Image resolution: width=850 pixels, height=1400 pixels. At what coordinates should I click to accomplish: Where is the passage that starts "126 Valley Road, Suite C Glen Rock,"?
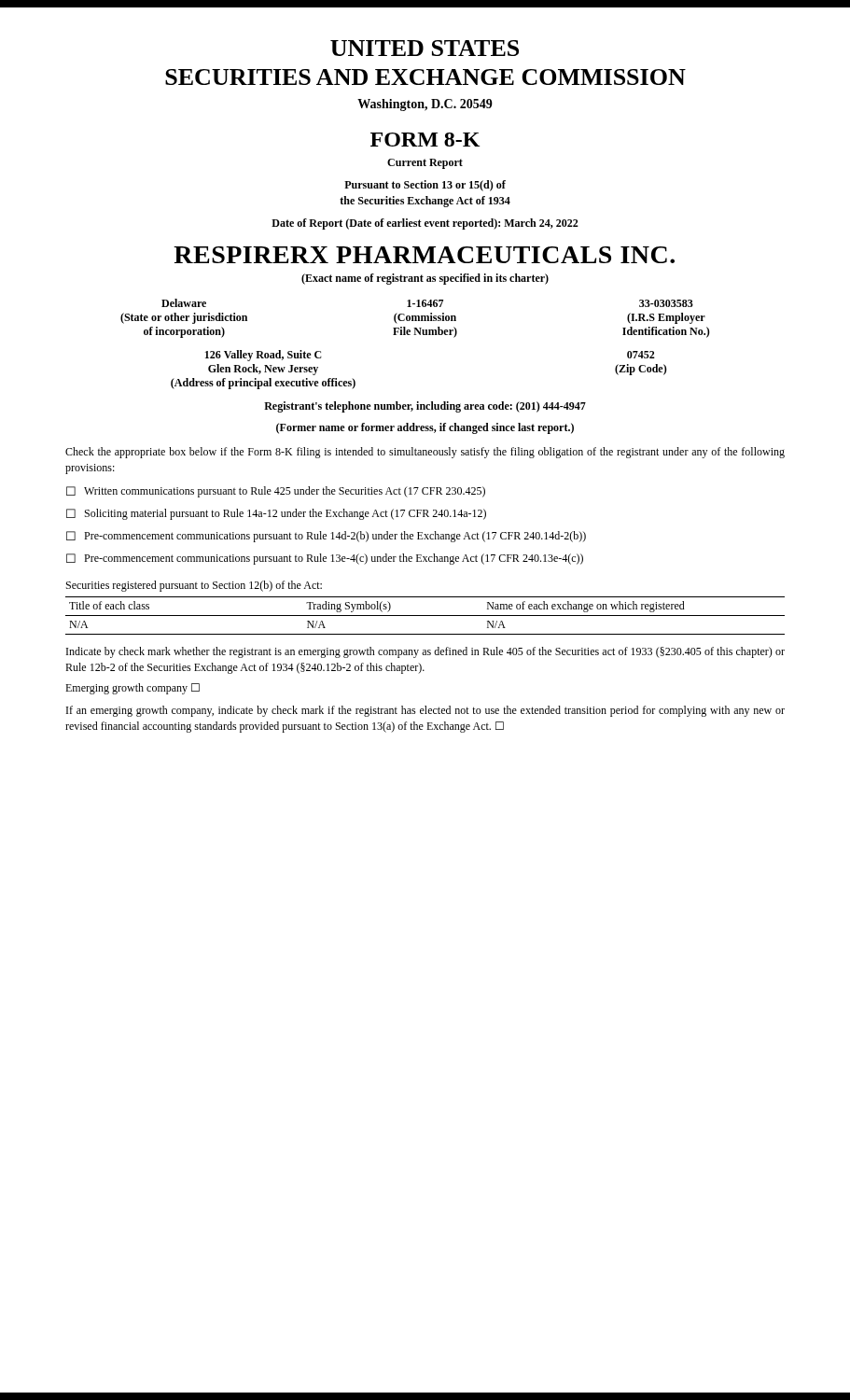(268, 355)
